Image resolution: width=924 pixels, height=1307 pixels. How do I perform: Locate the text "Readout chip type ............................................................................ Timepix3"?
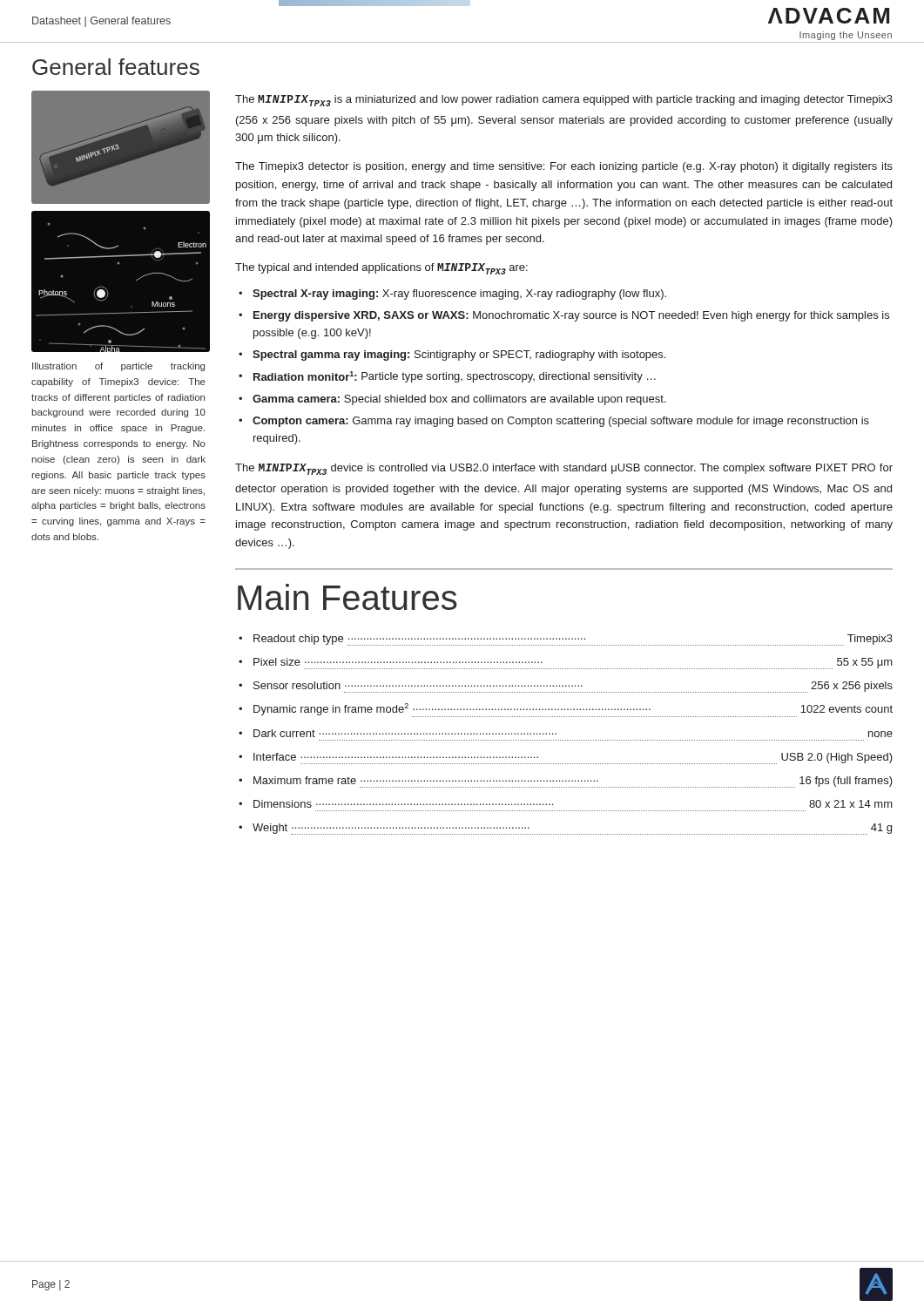pyautogui.click(x=573, y=639)
